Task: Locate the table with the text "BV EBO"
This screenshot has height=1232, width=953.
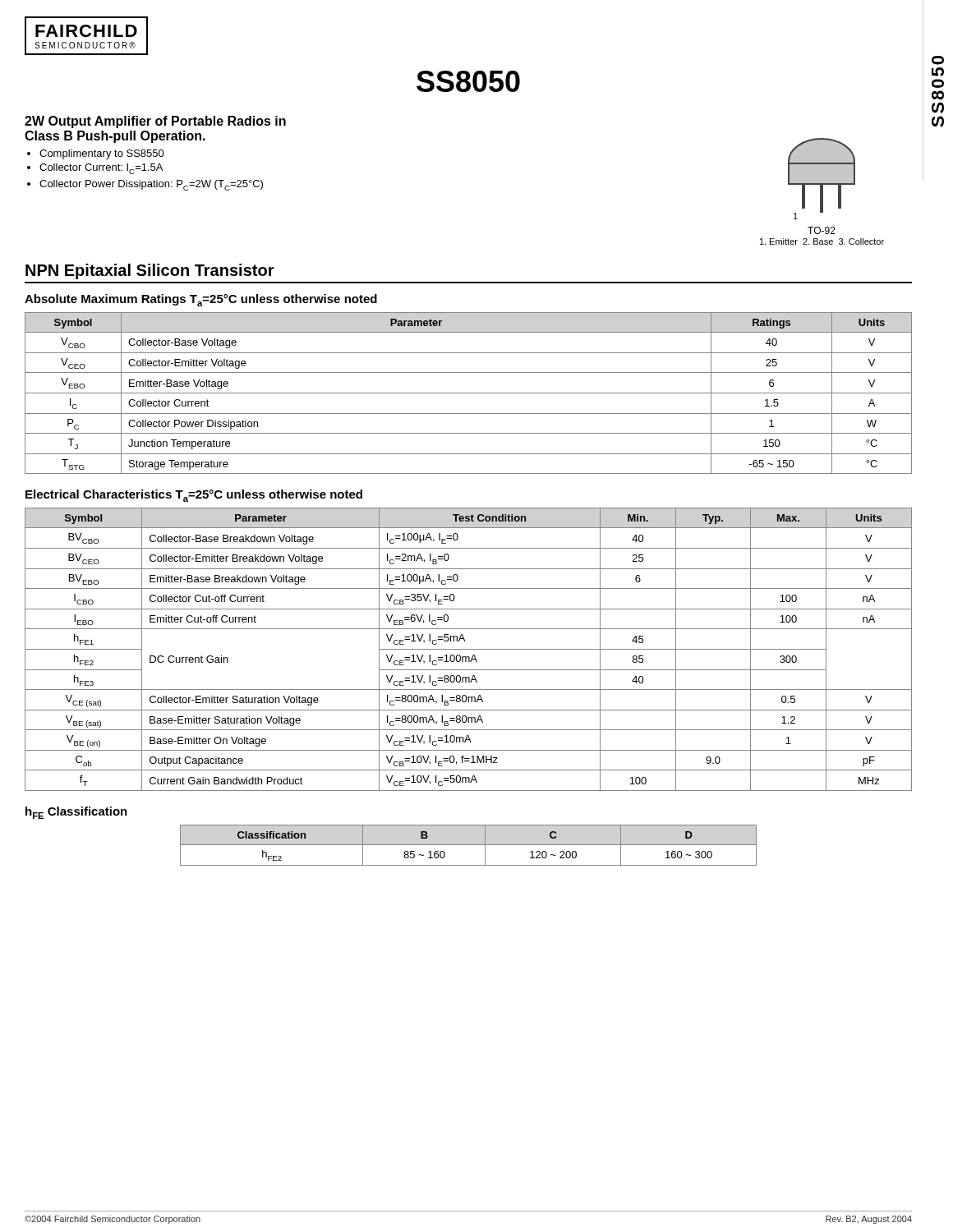Action: tap(468, 649)
